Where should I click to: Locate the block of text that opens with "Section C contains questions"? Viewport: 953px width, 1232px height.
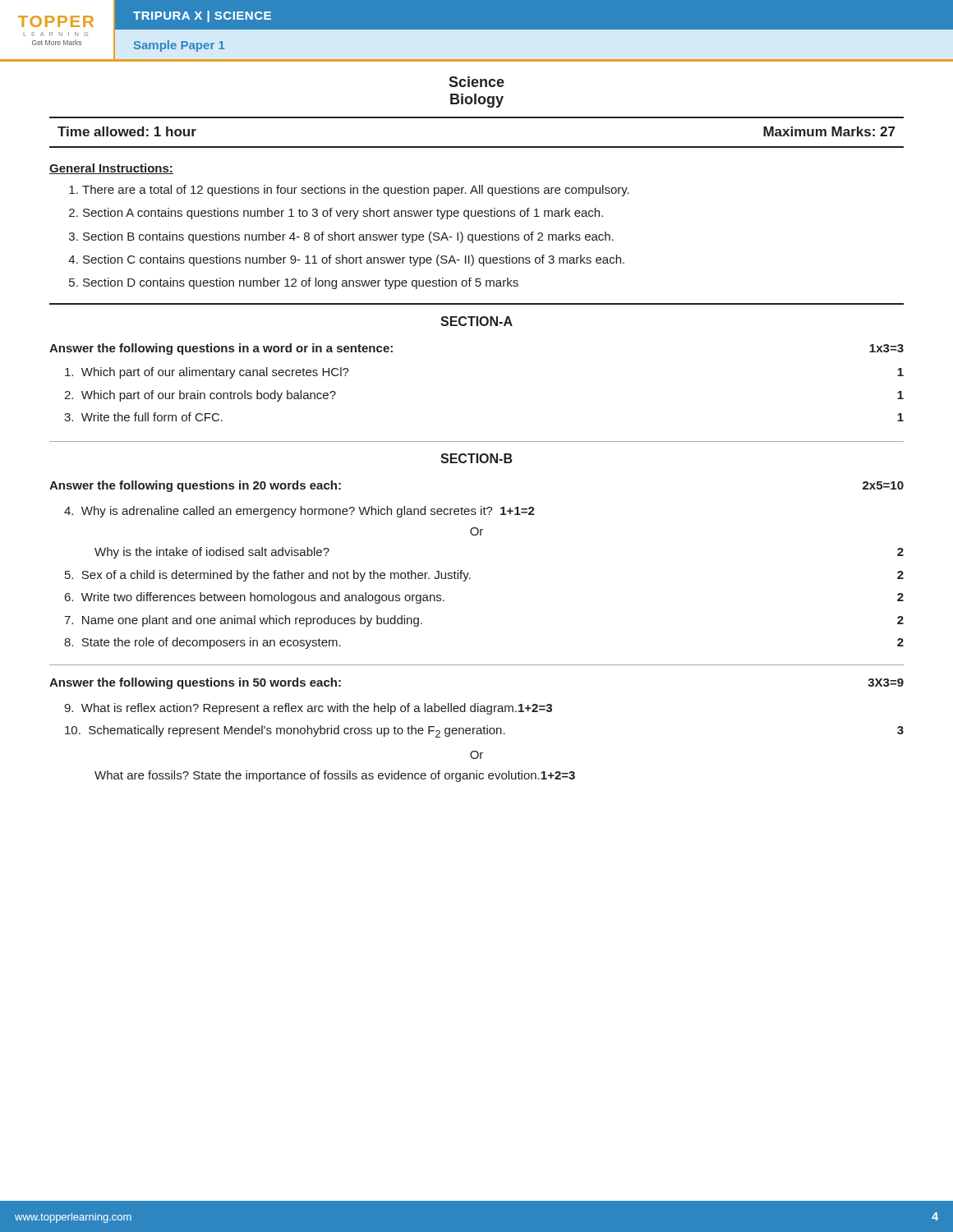[354, 259]
